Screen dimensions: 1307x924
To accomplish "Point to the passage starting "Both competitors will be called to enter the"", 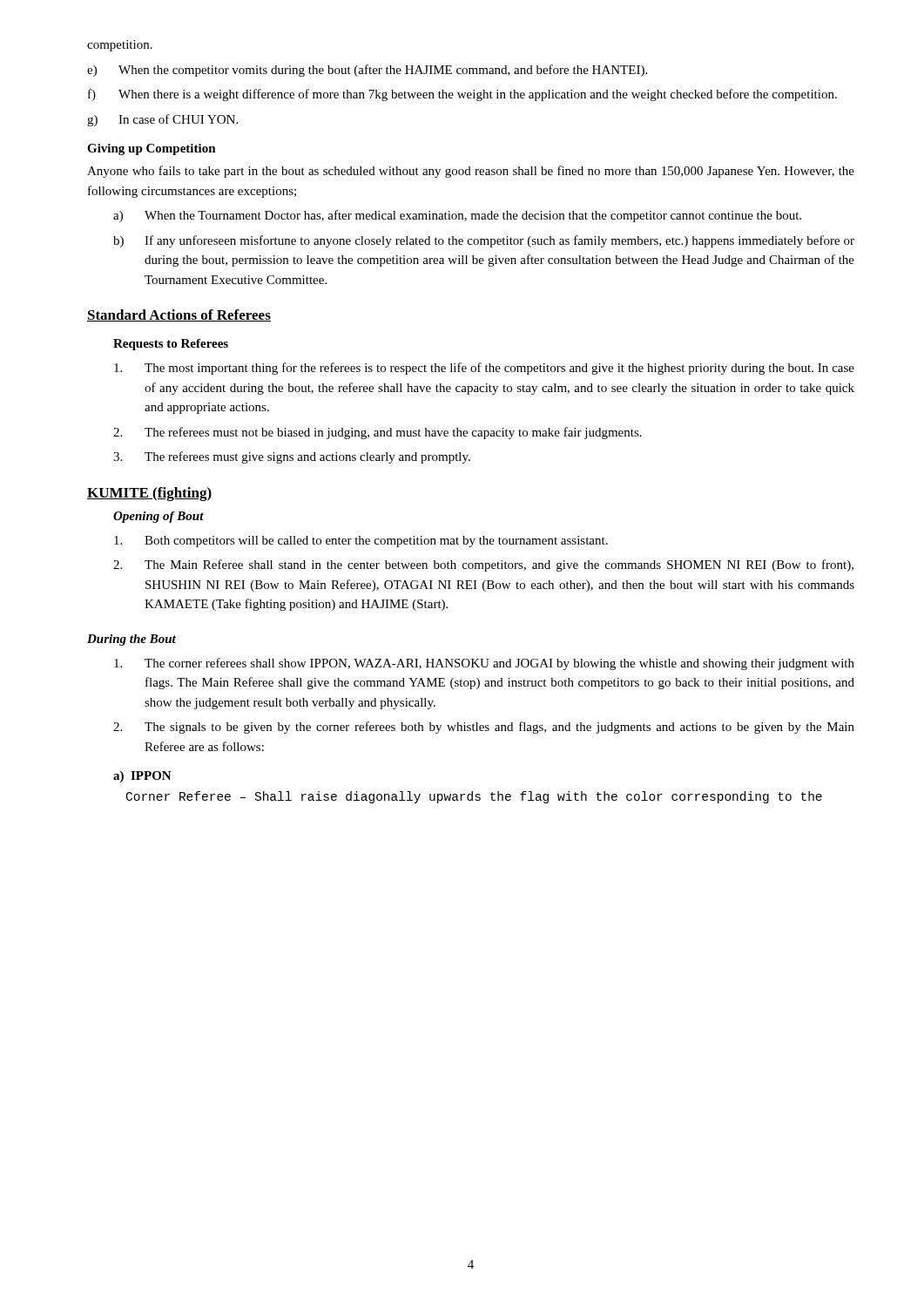I will pyautogui.click(x=484, y=540).
